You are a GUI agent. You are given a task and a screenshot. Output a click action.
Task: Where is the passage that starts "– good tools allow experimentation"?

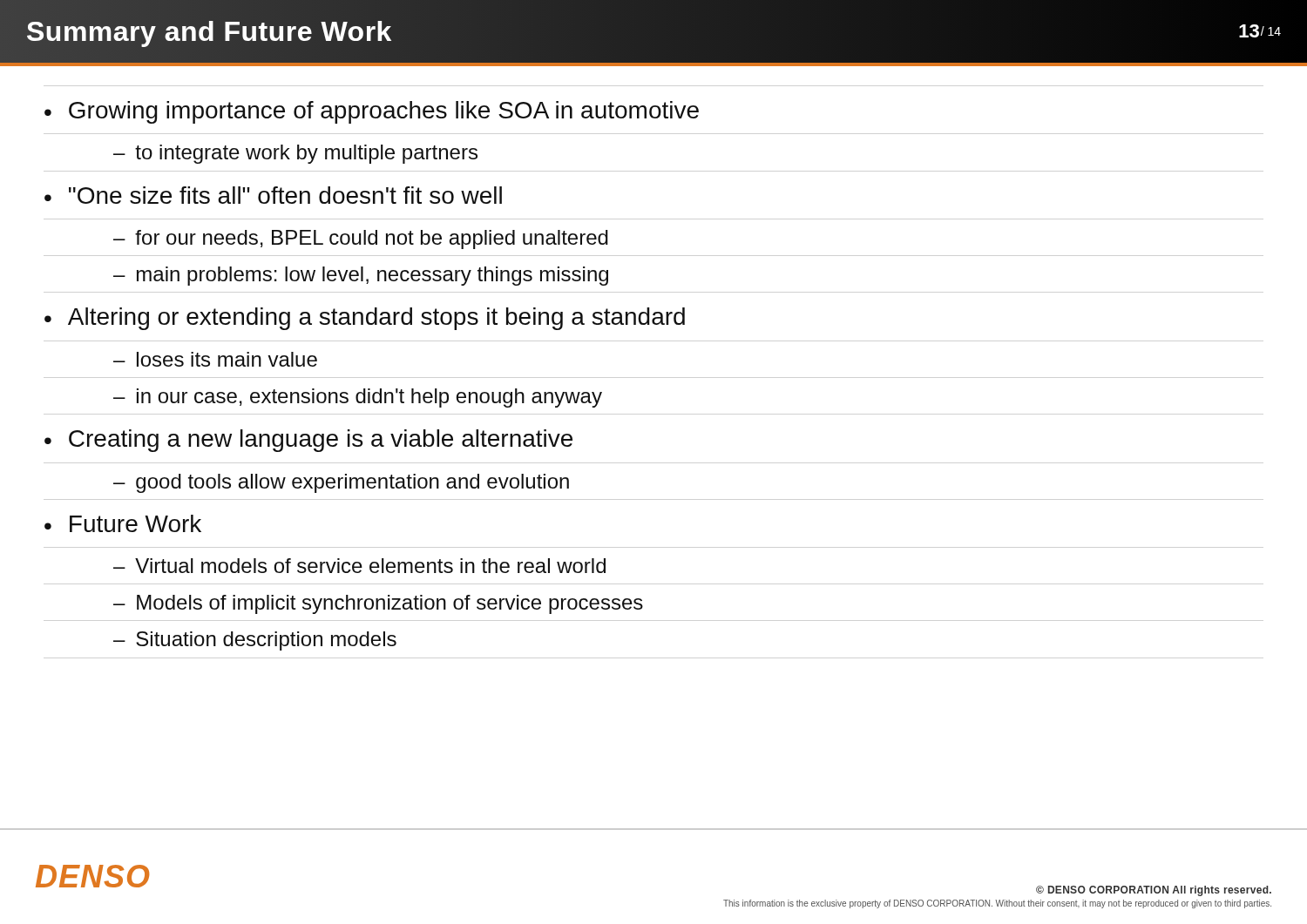click(x=341, y=483)
